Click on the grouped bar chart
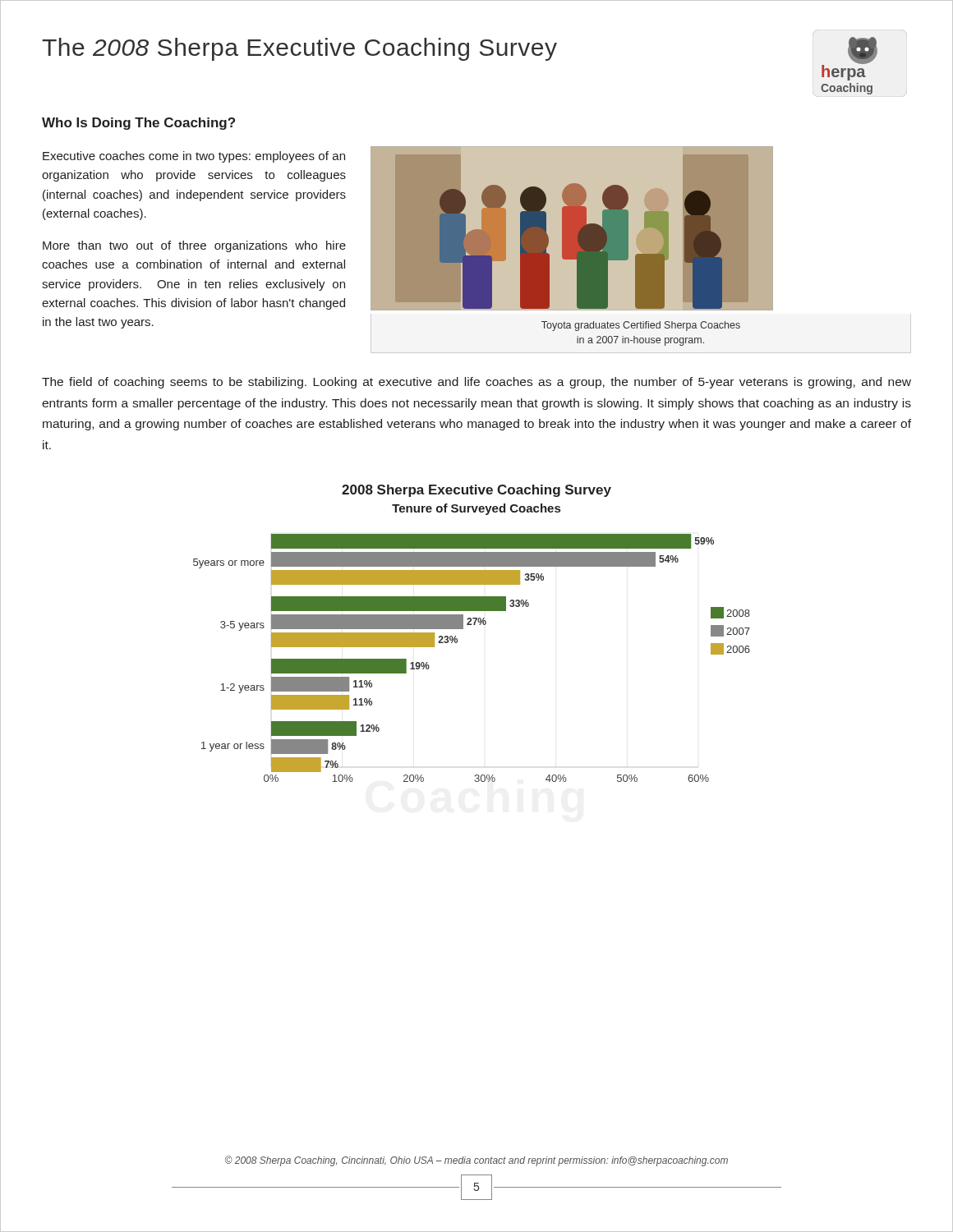The height and width of the screenshot is (1232, 953). (476, 650)
